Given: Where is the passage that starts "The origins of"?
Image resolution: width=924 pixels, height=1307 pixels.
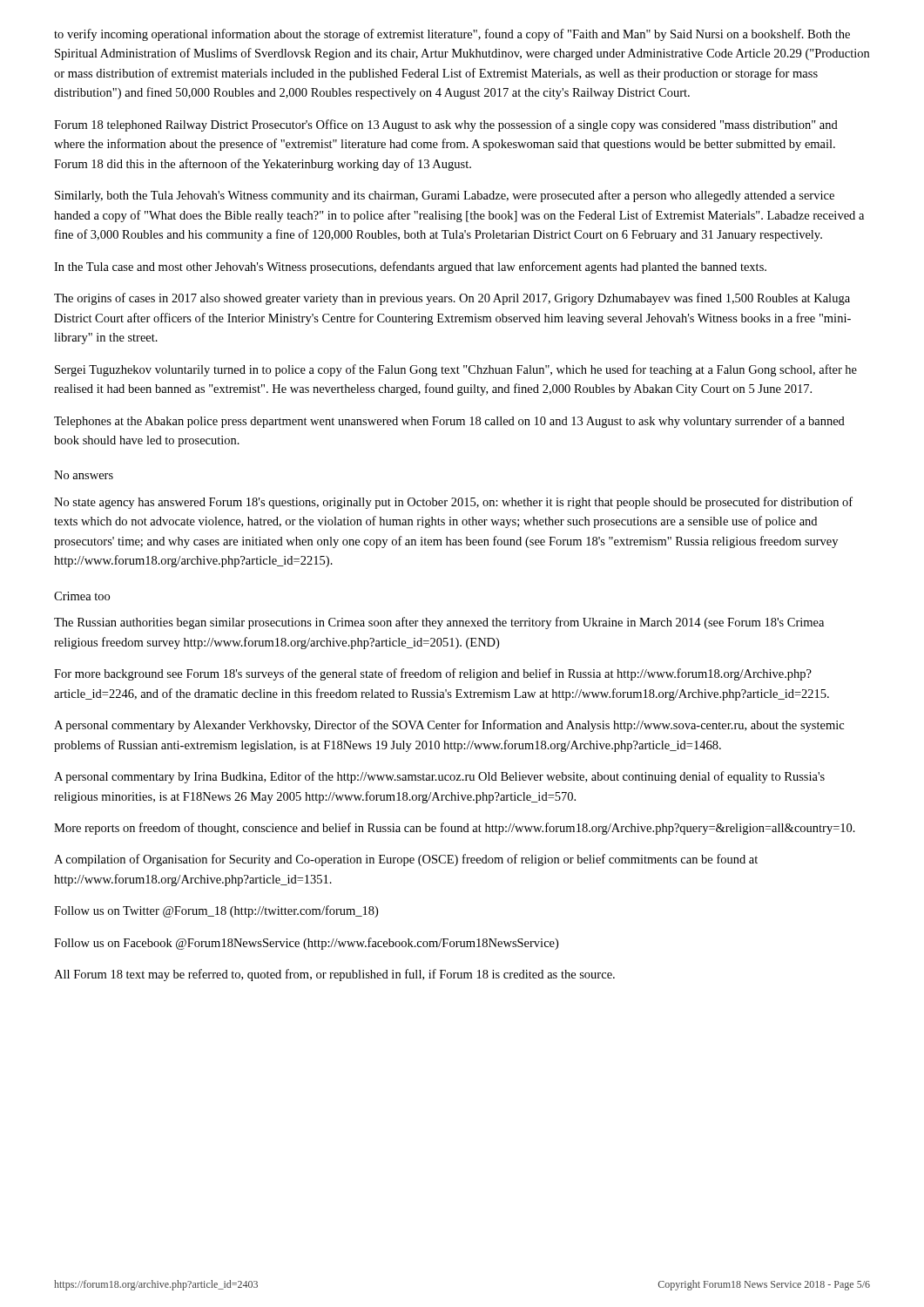Looking at the screenshot, I should [x=453, y=318].
